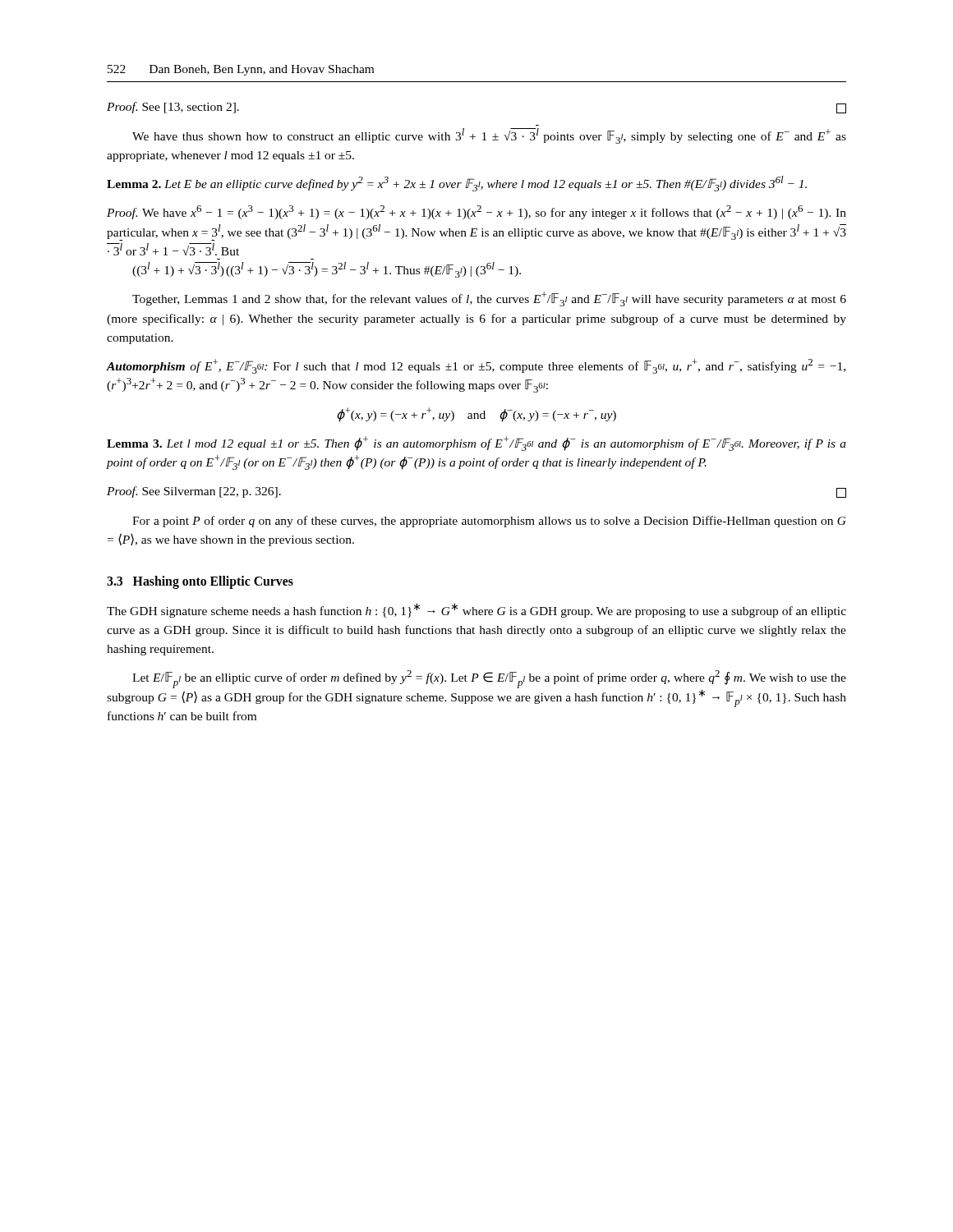Click on the text block with the text "For a point P of order q"
953x1232 pixels.
(x=476, y=530)
